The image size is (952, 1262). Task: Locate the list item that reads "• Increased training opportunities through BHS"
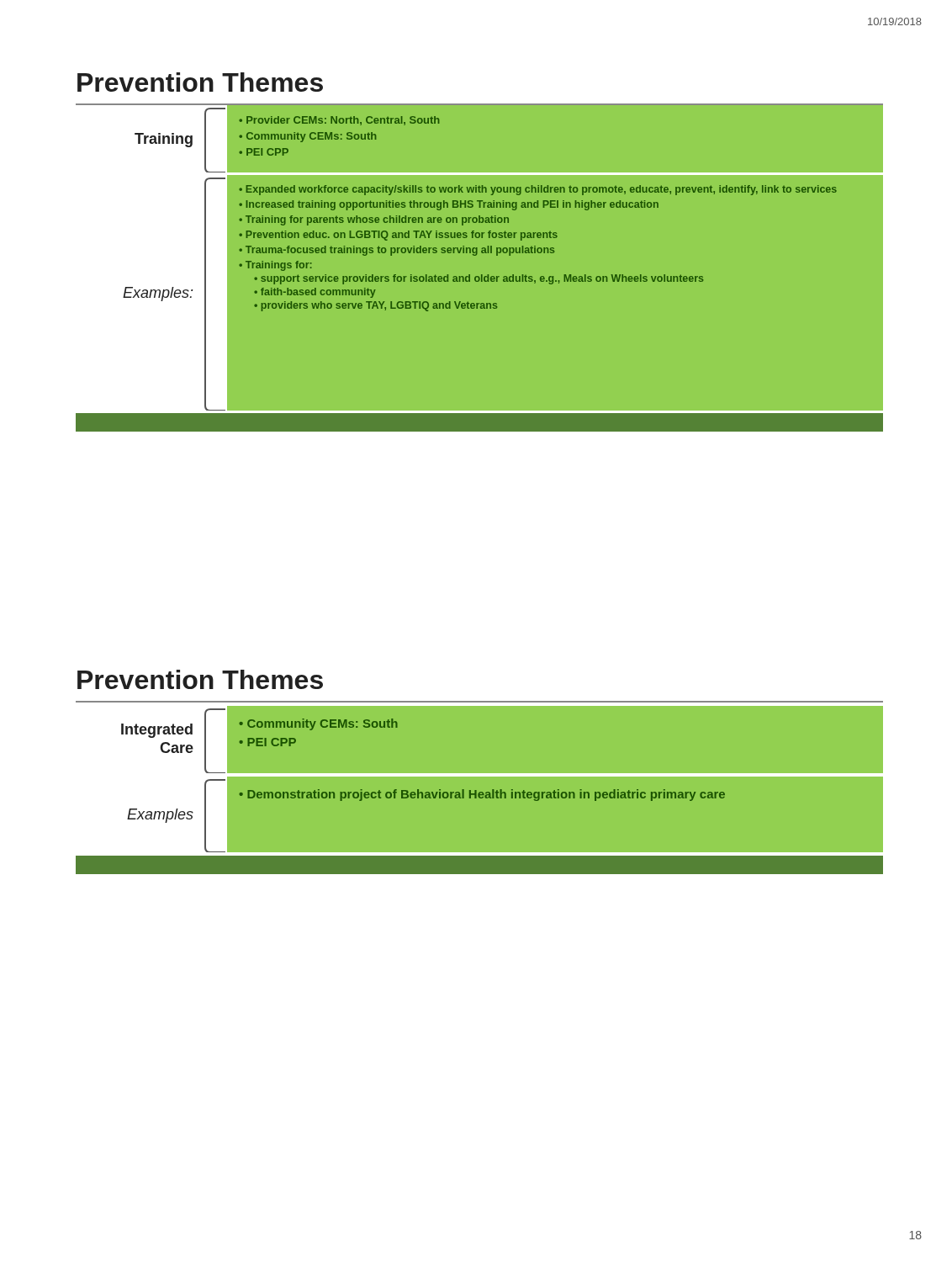click(x=449, y=204)
